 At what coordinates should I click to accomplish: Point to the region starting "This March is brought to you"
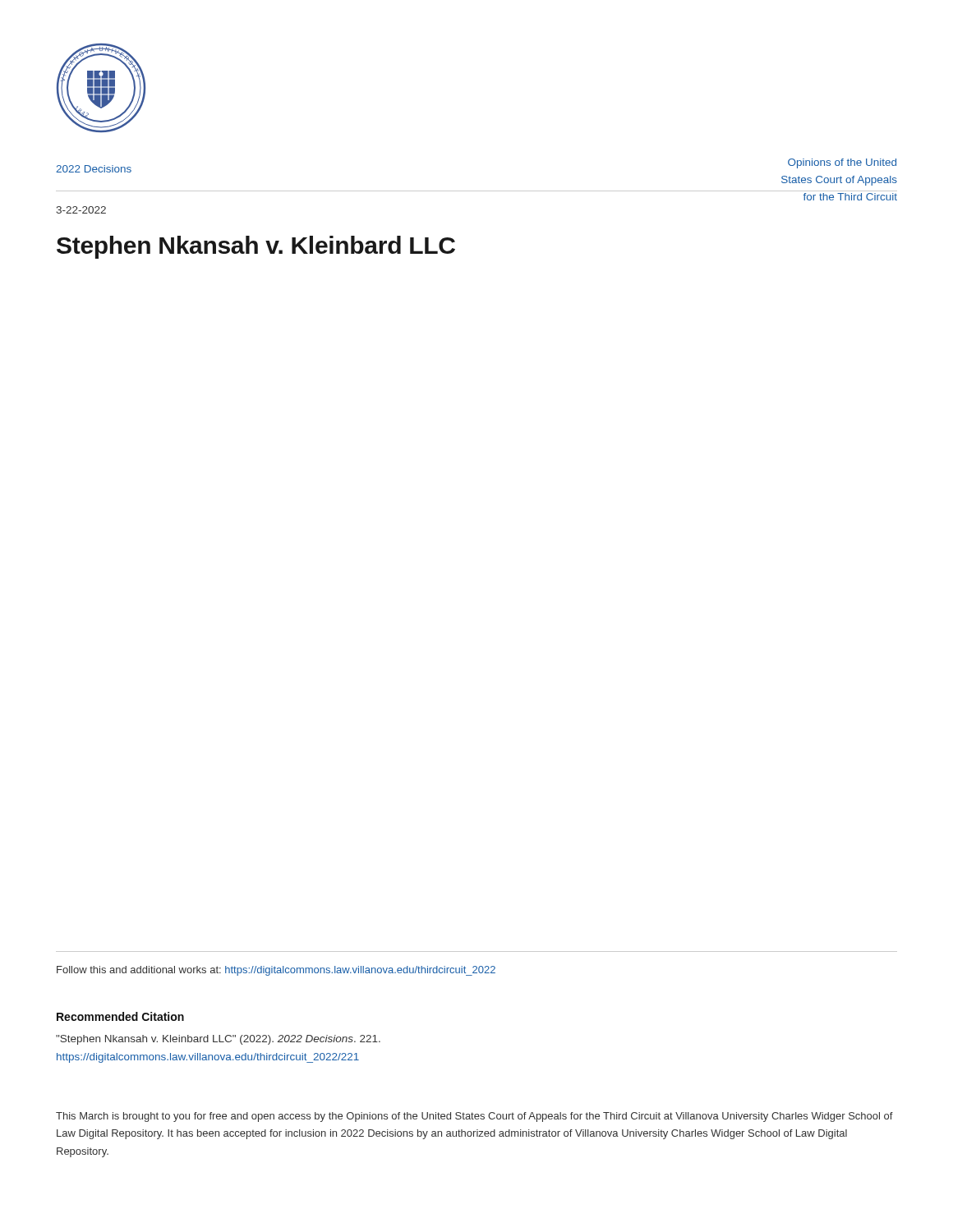(x=474, y=1133)
